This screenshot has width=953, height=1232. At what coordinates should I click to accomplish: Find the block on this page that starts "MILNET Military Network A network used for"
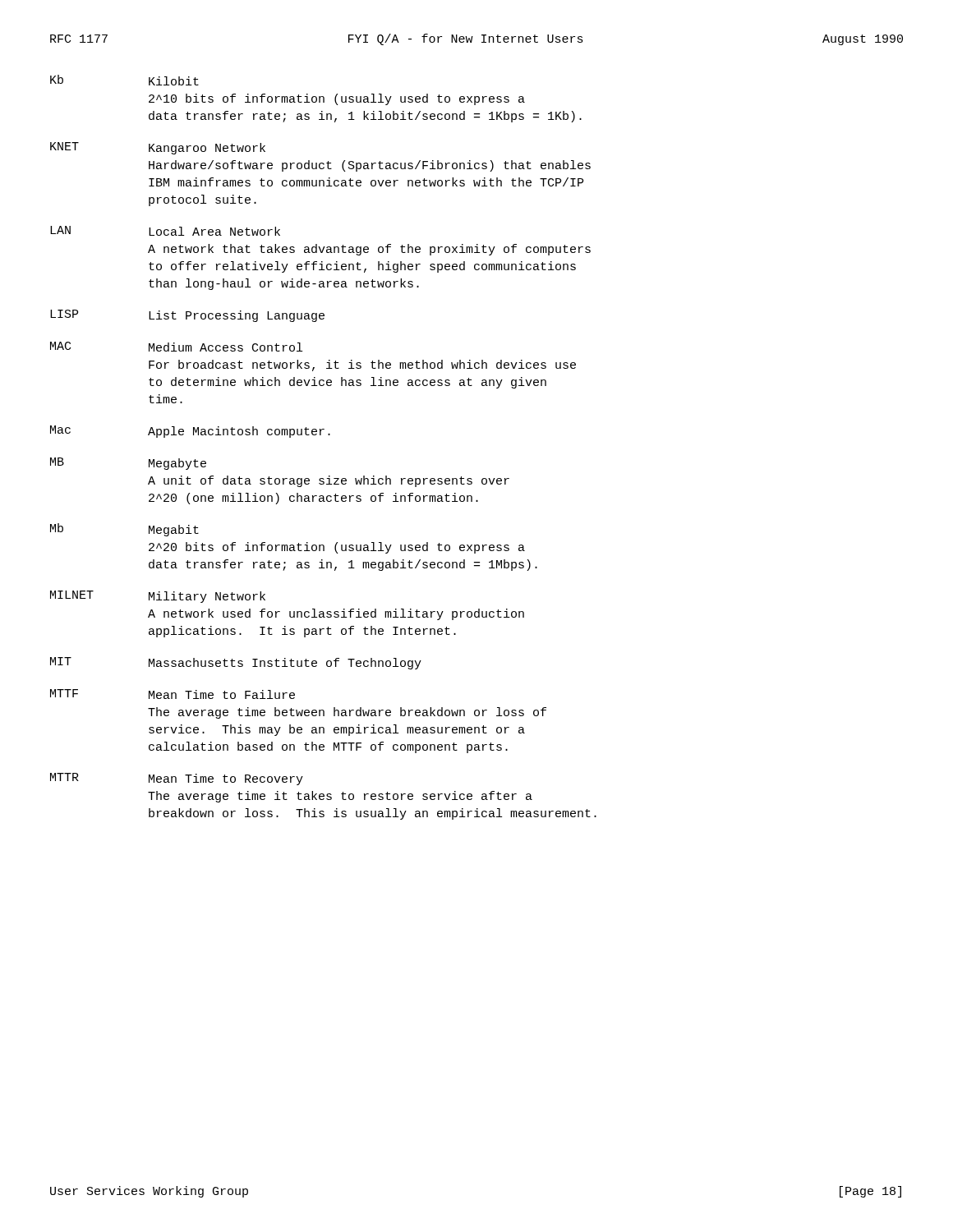point(476,615)
